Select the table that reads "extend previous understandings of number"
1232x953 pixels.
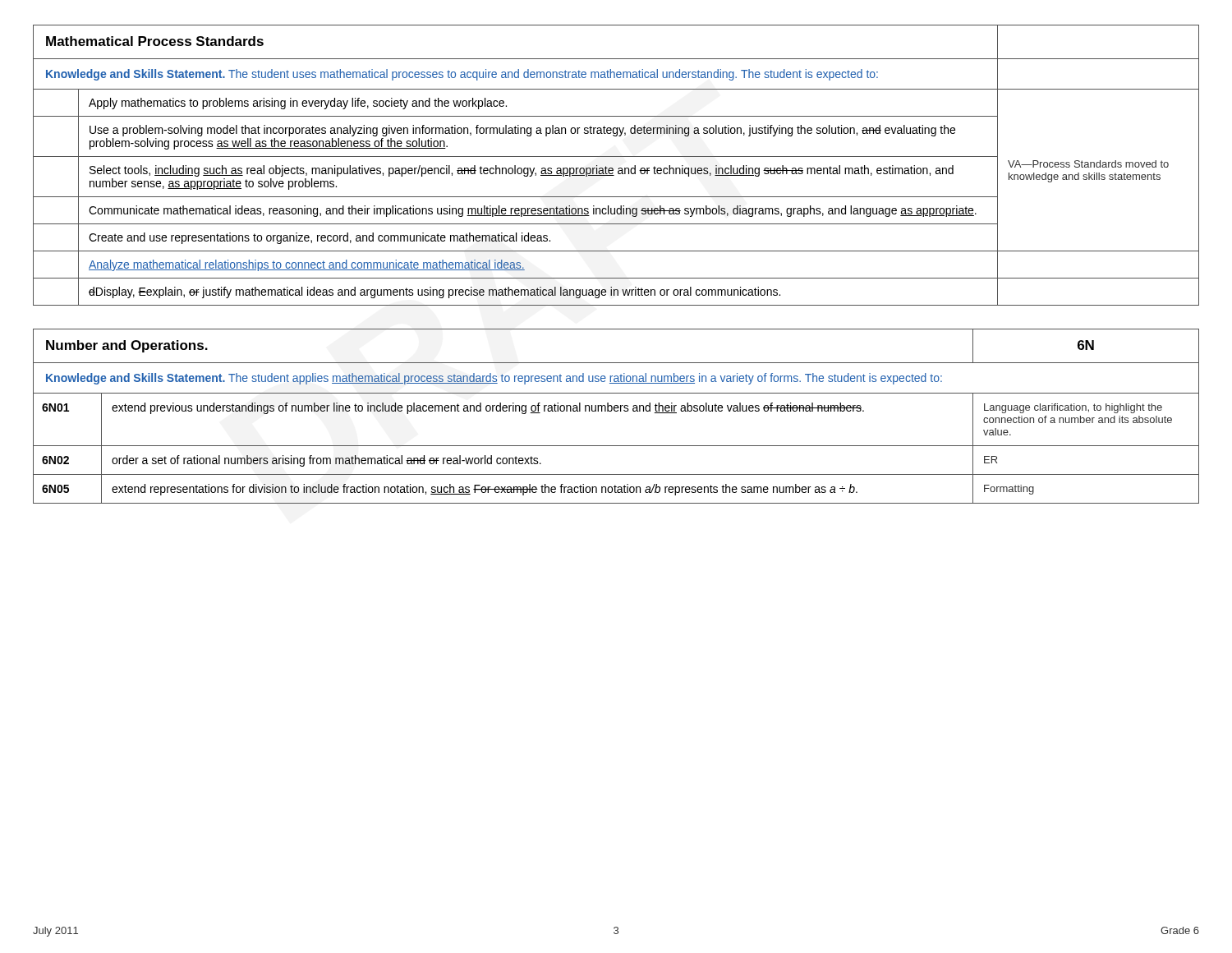click(x=616, y=416)
